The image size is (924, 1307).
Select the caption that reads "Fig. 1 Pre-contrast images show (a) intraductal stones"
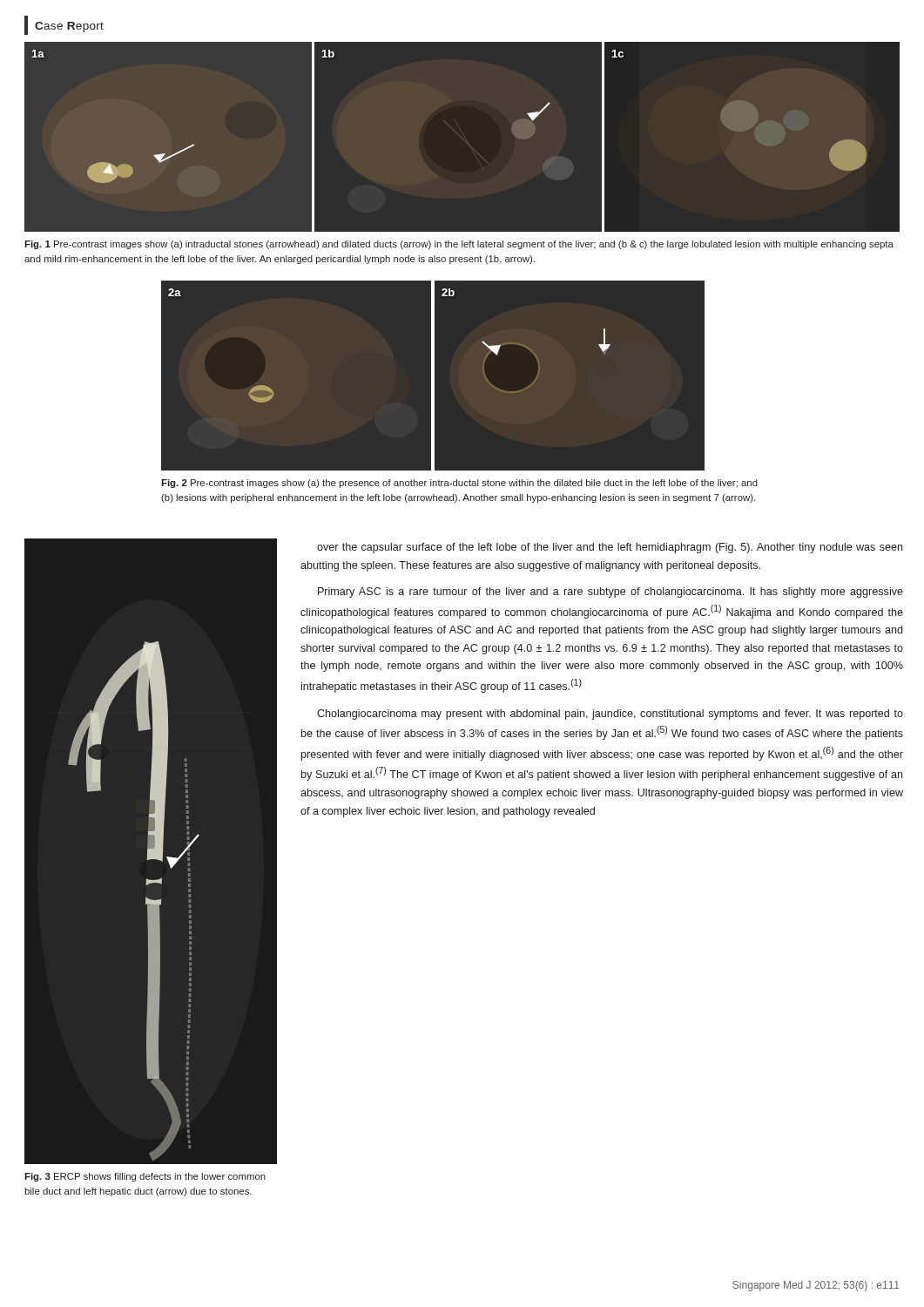tap(459, 252)
